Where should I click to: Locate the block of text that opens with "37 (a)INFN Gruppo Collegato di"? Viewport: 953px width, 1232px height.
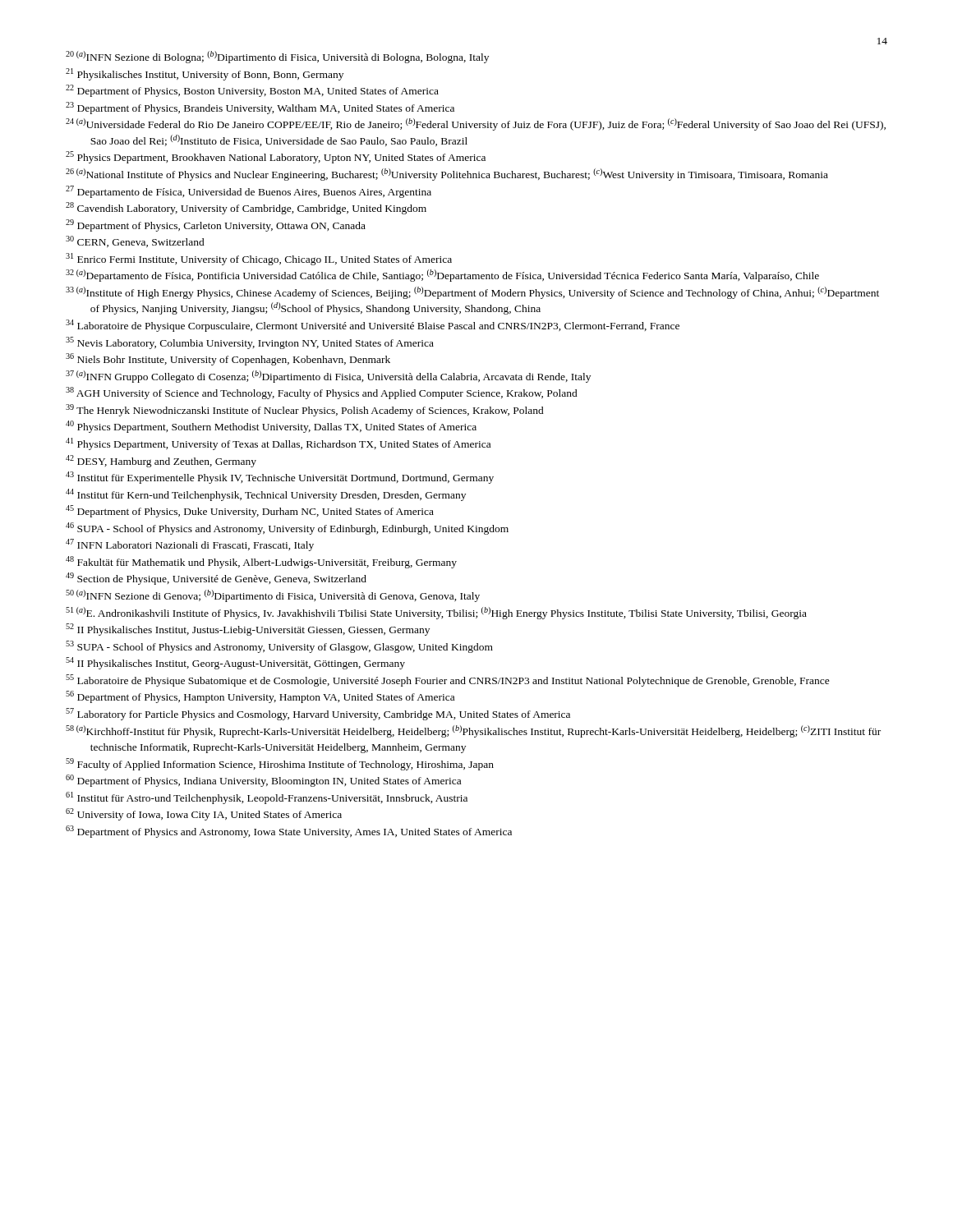(328, 376)
